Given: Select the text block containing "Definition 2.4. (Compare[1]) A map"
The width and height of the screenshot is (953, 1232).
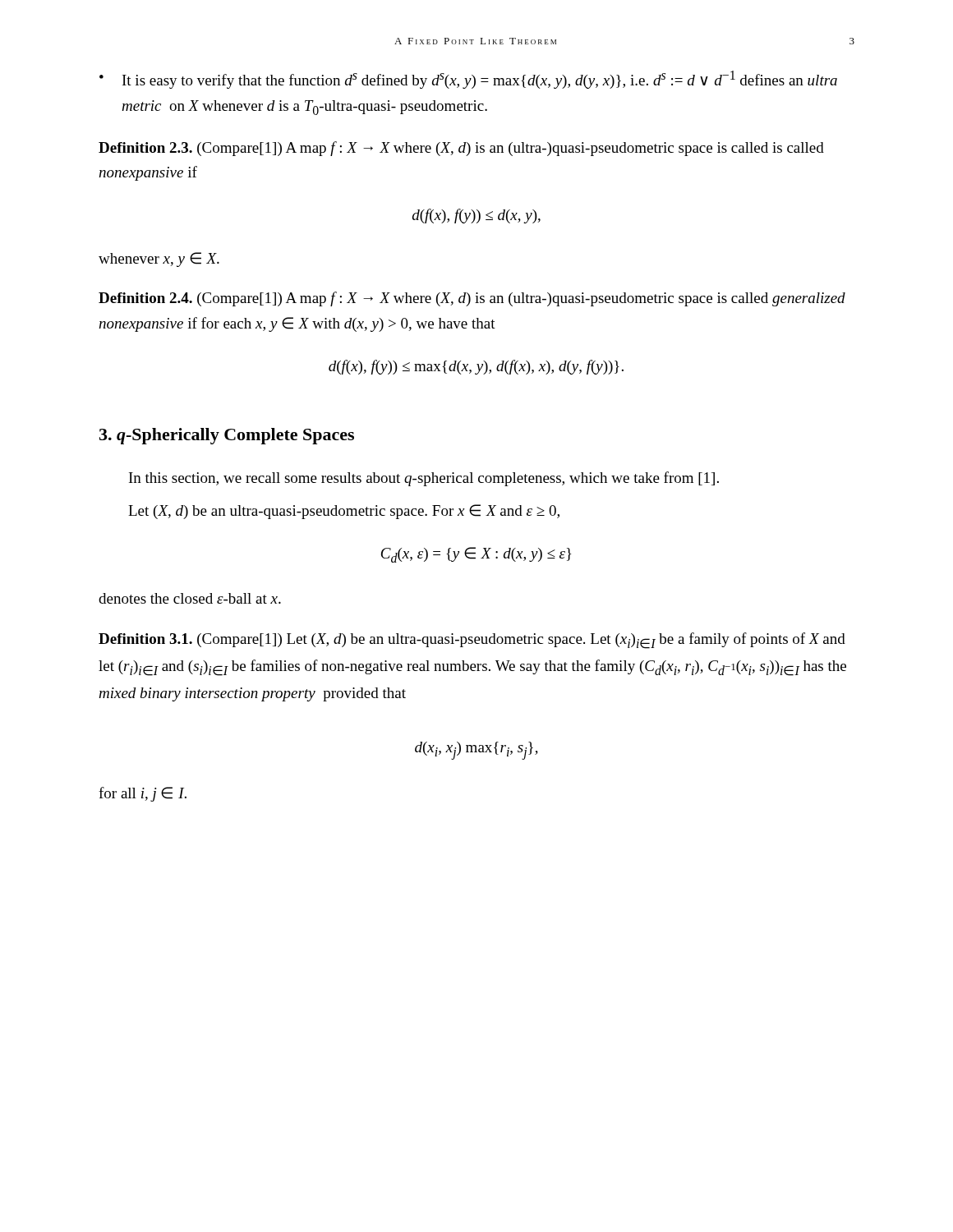Looking at the screenshot, I should click(472, 310).
